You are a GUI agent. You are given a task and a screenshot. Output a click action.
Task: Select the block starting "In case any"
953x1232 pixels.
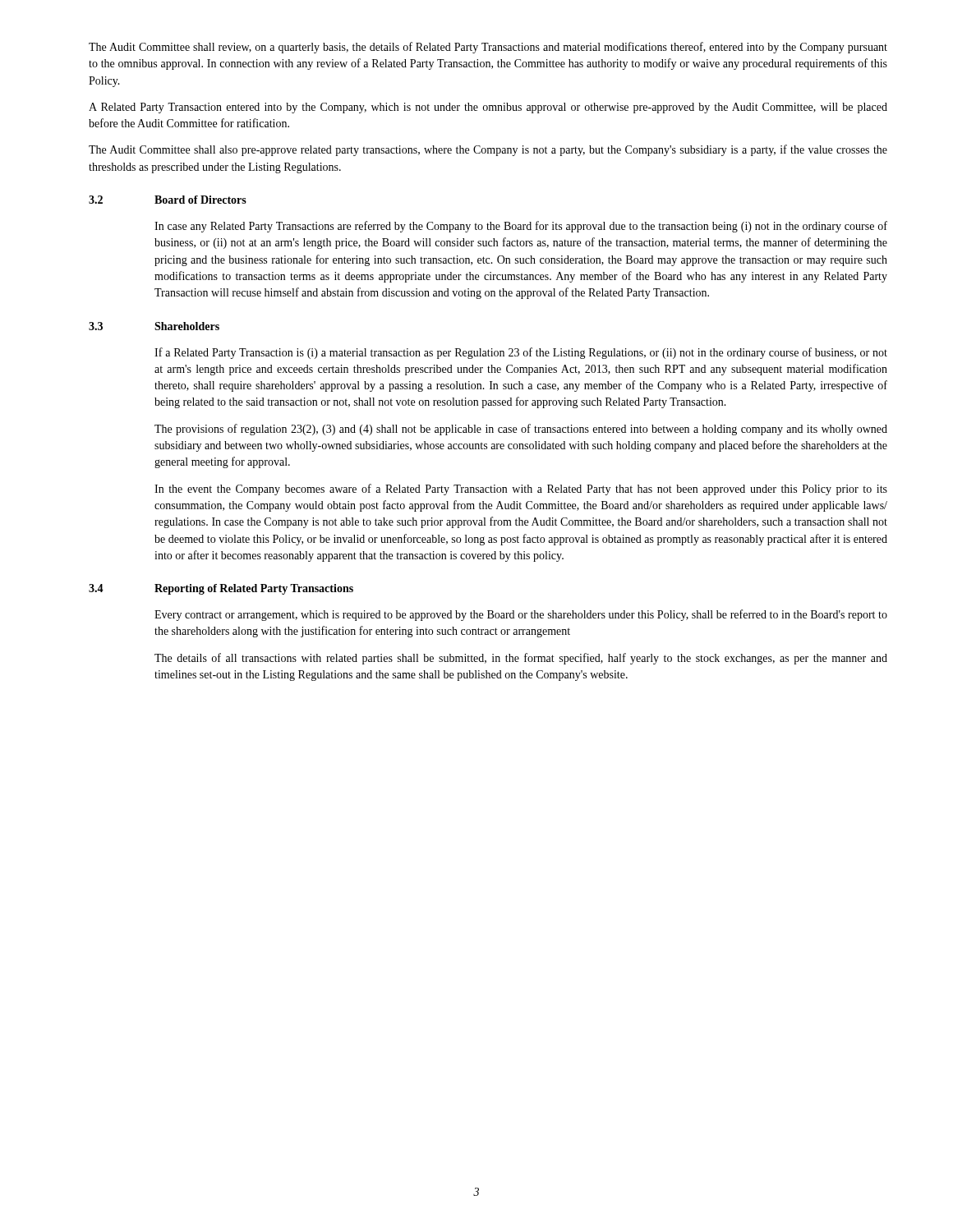click(521, 260)
